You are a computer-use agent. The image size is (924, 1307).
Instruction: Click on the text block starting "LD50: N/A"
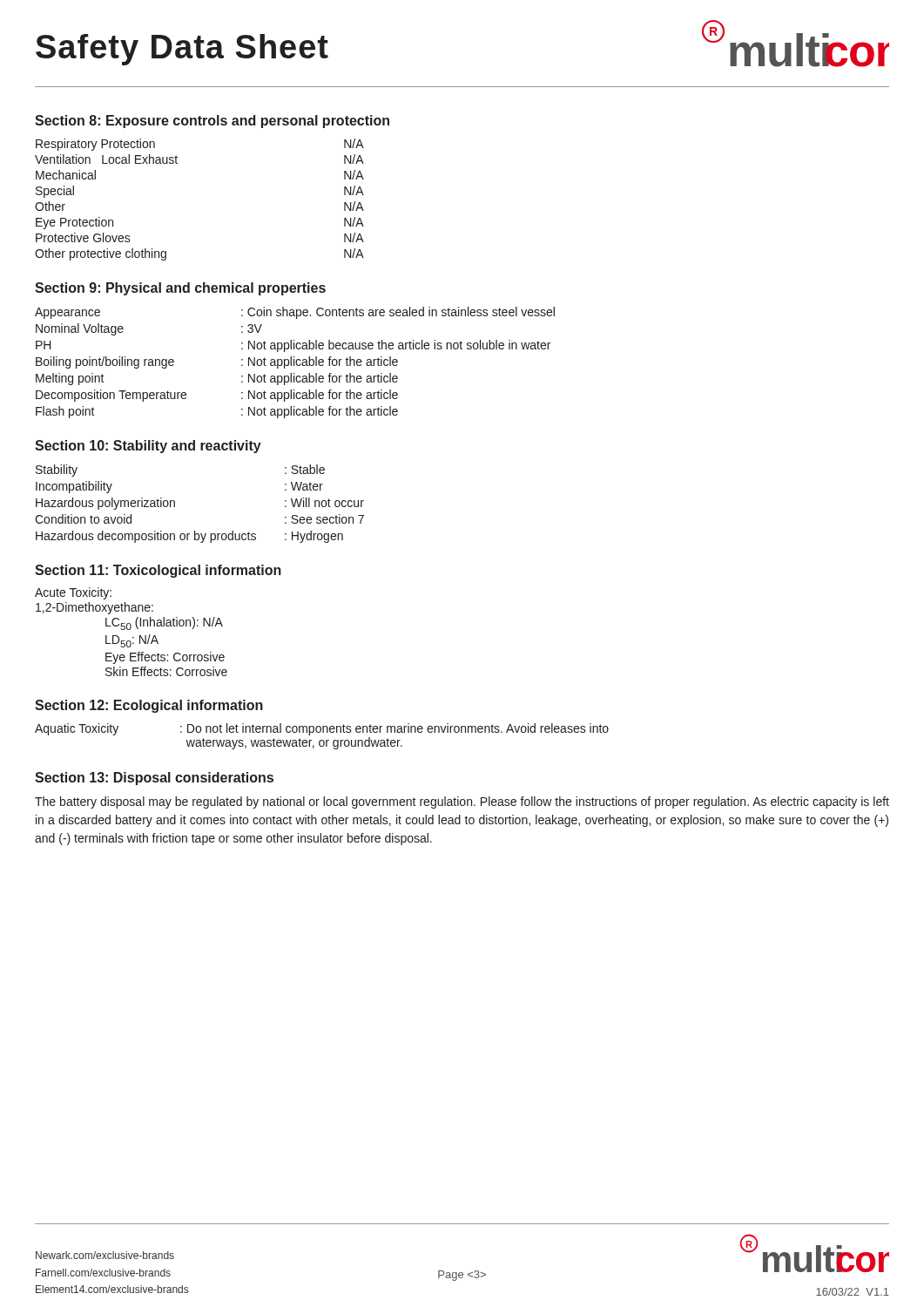click(x=131, y=641)
